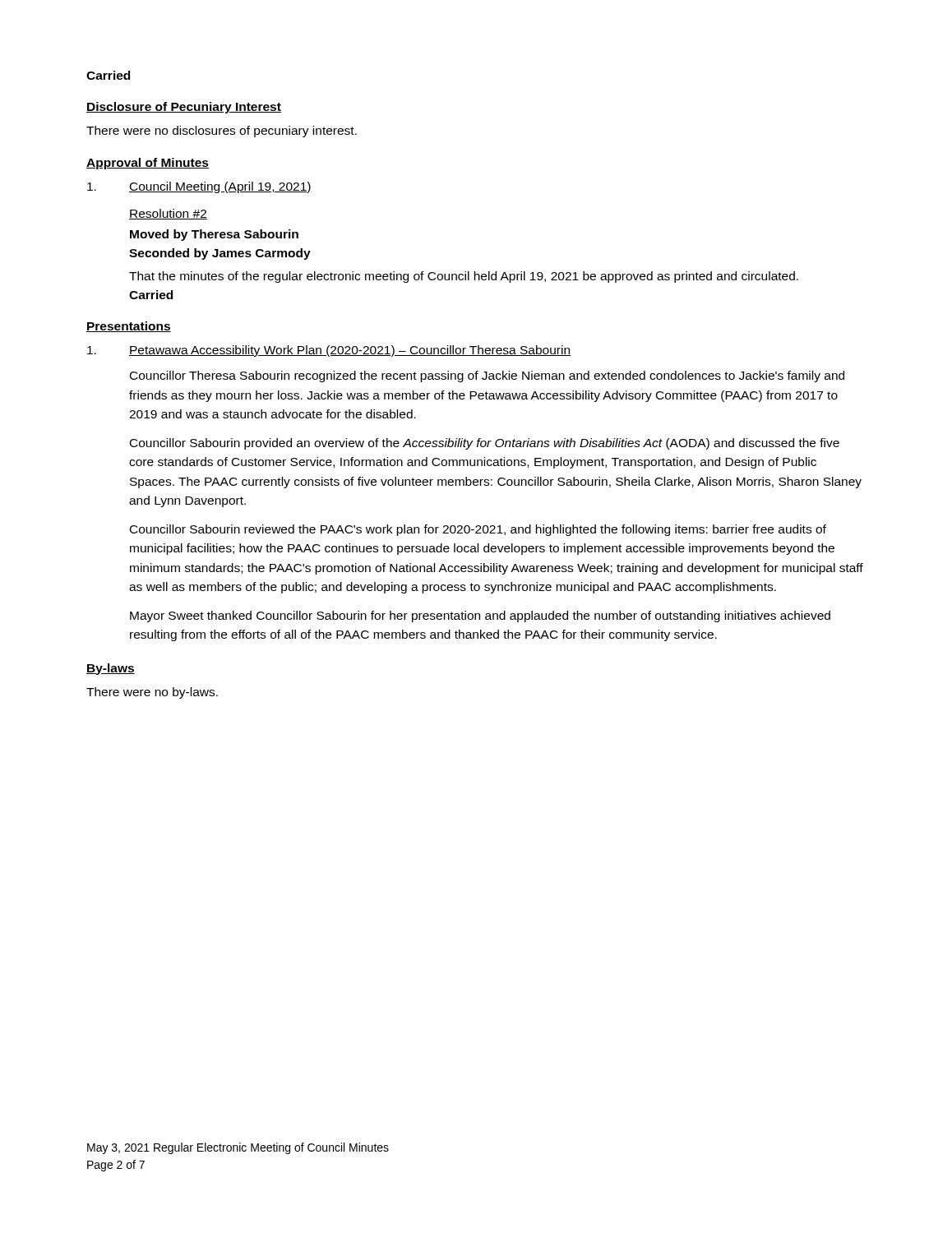Image resolution: width=952 pixels, height=1233 pixels.
Task: Find the block on this page that starts "Petawawa Accessibility Work Plan (2020-2021) – Councillor Theresa"
Action: [476, 350]
